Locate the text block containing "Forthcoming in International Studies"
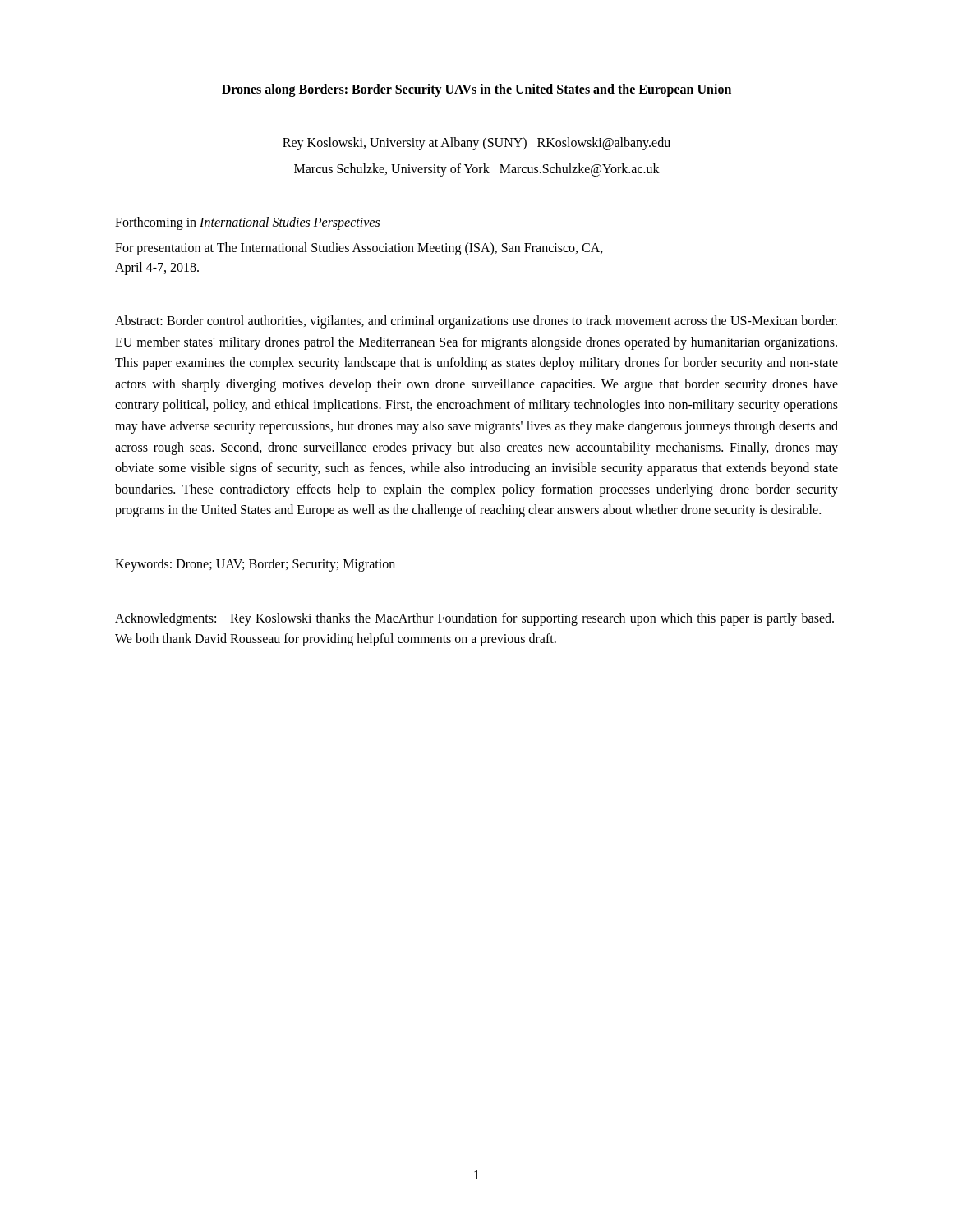The height and width of the screenshot is (1232, 953). coord(248,222)
